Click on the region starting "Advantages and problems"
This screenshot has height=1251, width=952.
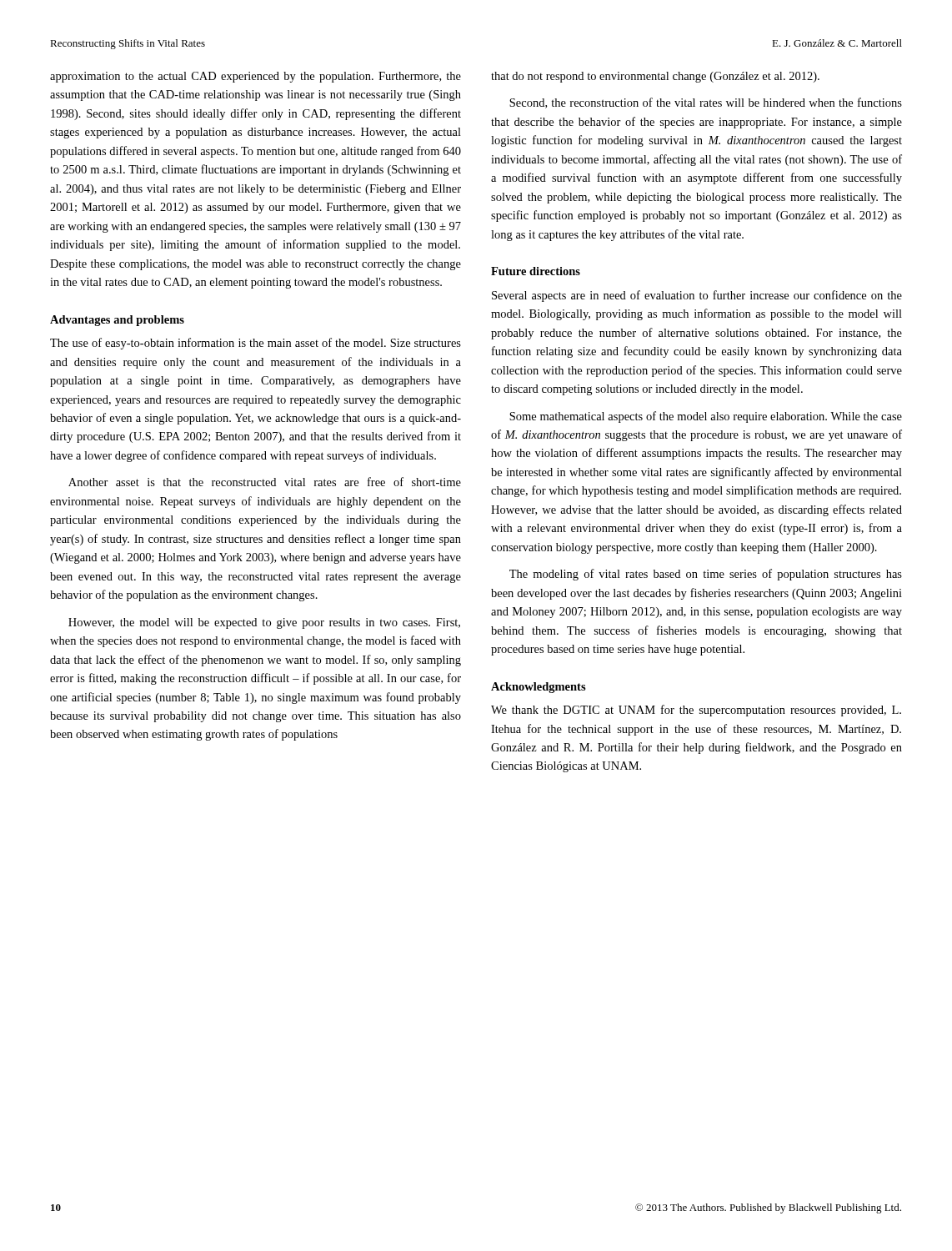tap(117, 319)
